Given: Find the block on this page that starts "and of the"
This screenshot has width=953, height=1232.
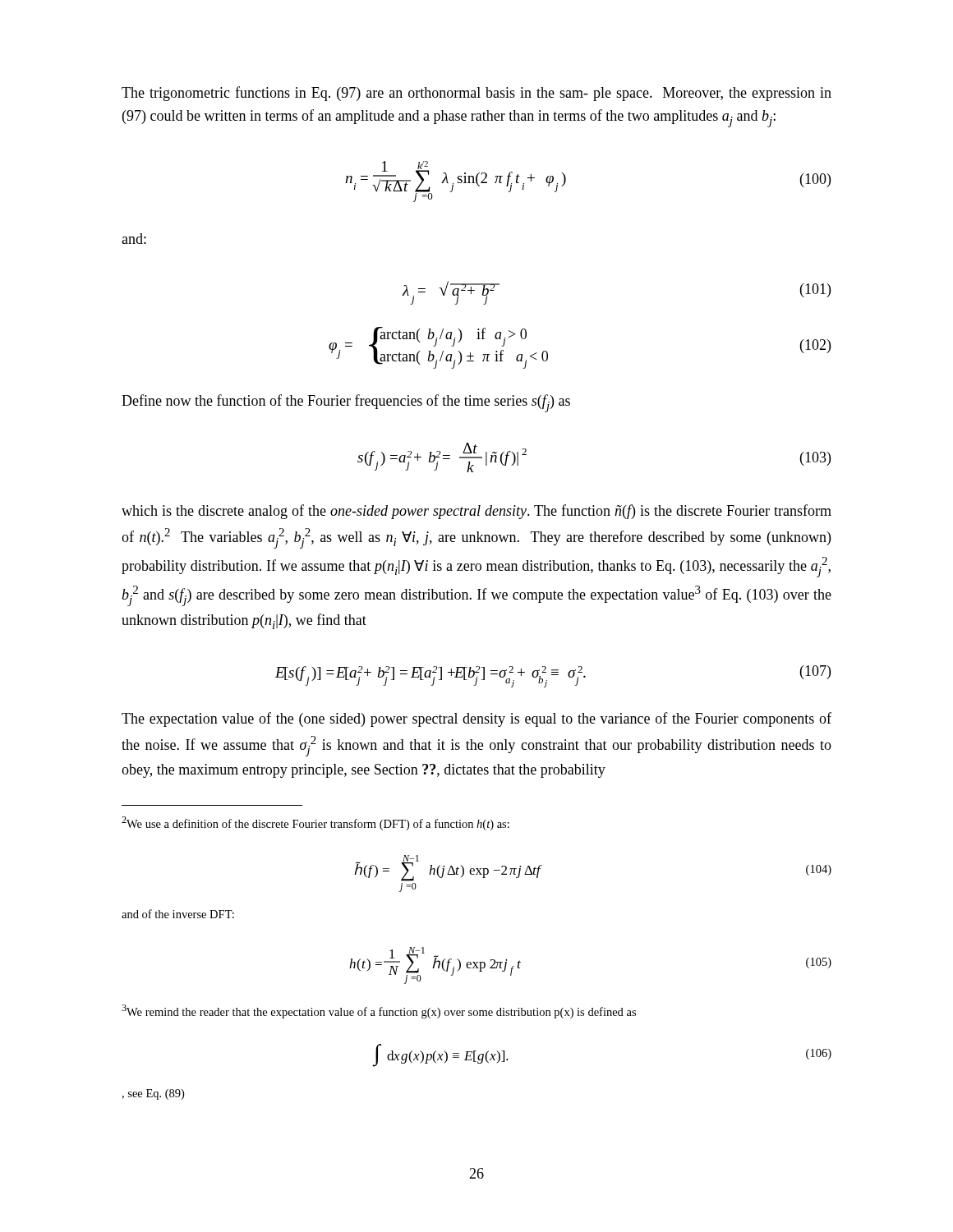Looking at the screenshot, I should pos(178,914).
